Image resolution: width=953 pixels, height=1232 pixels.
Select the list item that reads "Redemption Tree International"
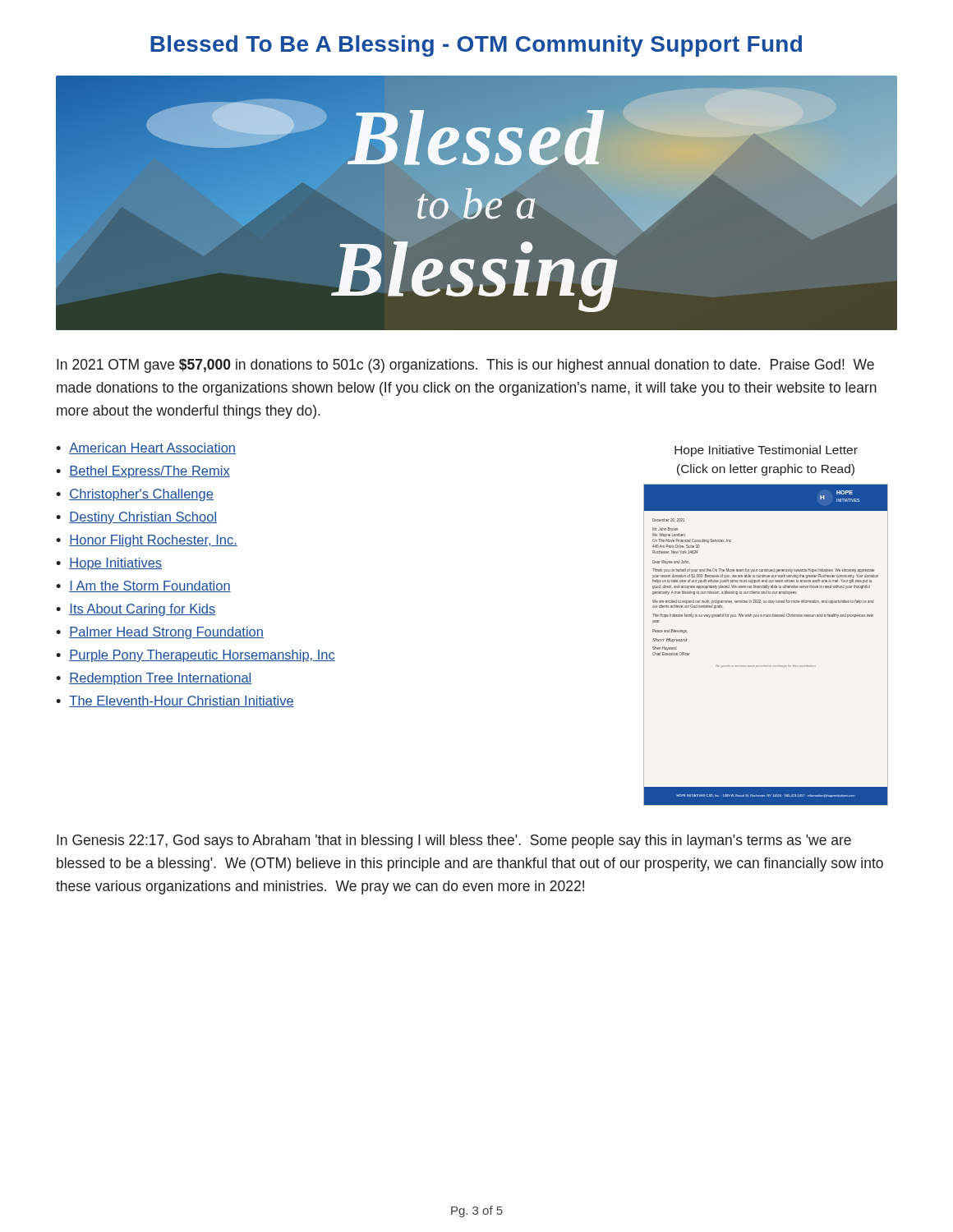(160, 678)
